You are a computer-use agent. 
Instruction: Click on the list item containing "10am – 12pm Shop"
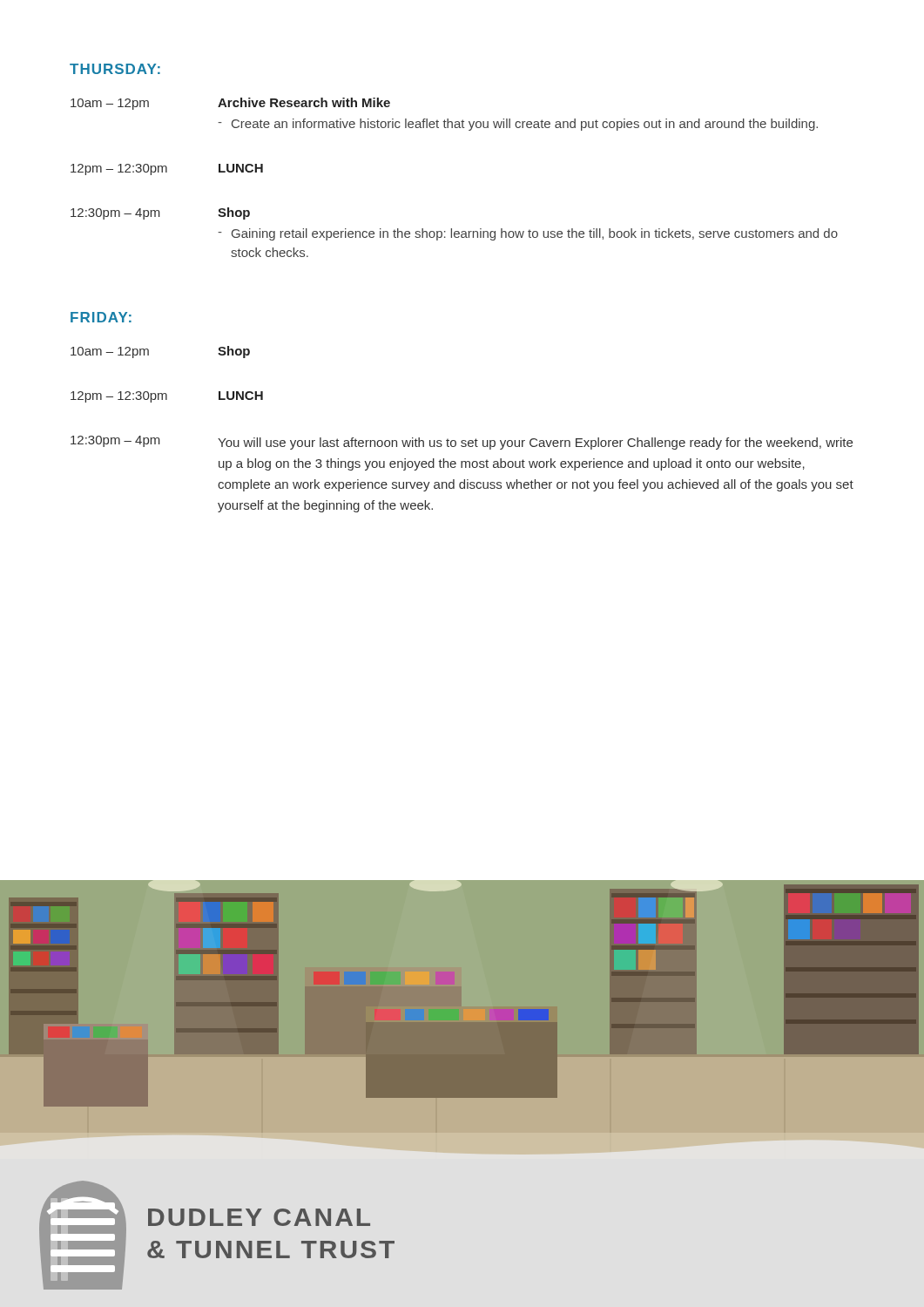pyautogui.click(x=121, y=352)
